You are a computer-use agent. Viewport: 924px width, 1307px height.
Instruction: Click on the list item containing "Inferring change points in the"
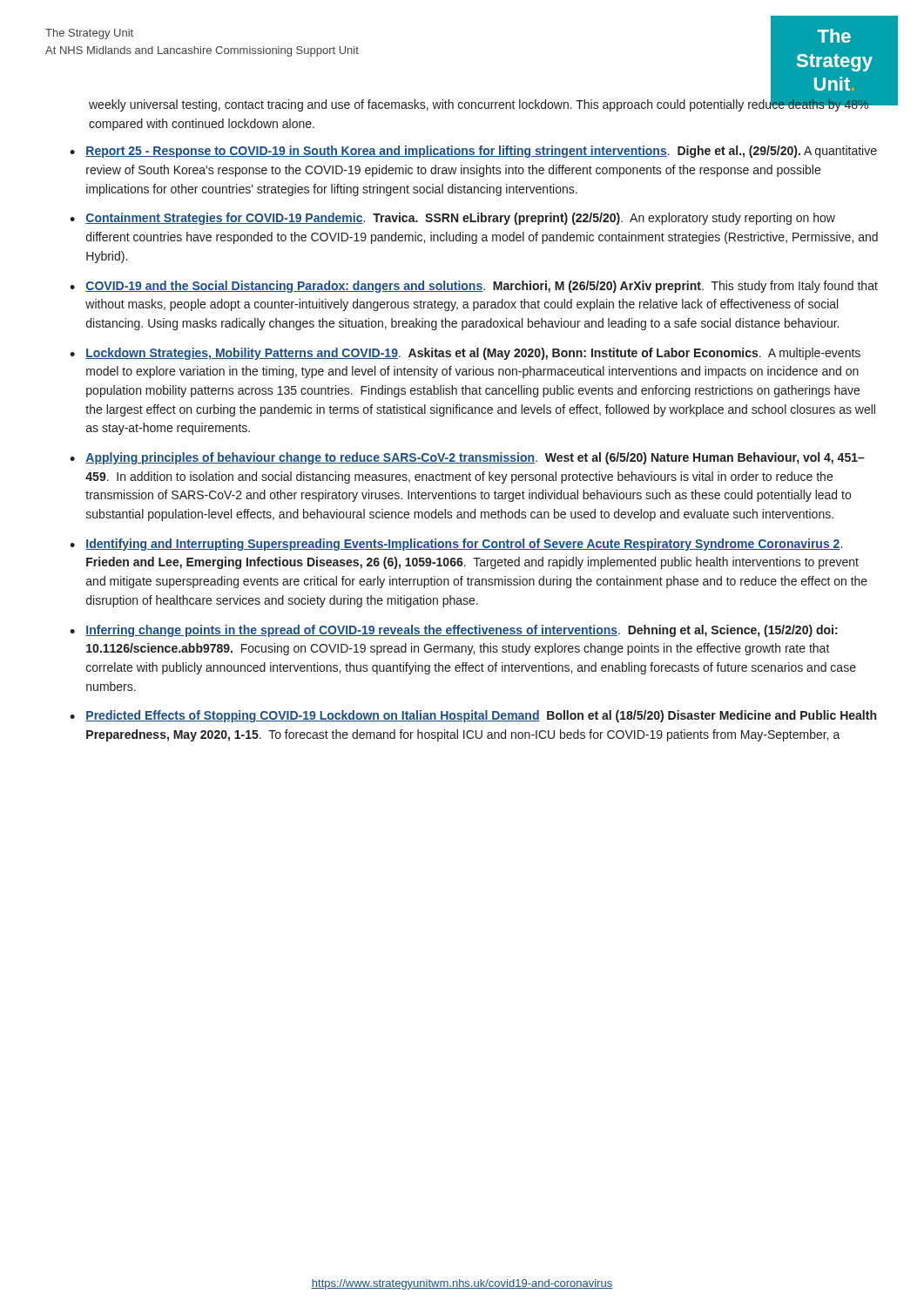point(482,659)
